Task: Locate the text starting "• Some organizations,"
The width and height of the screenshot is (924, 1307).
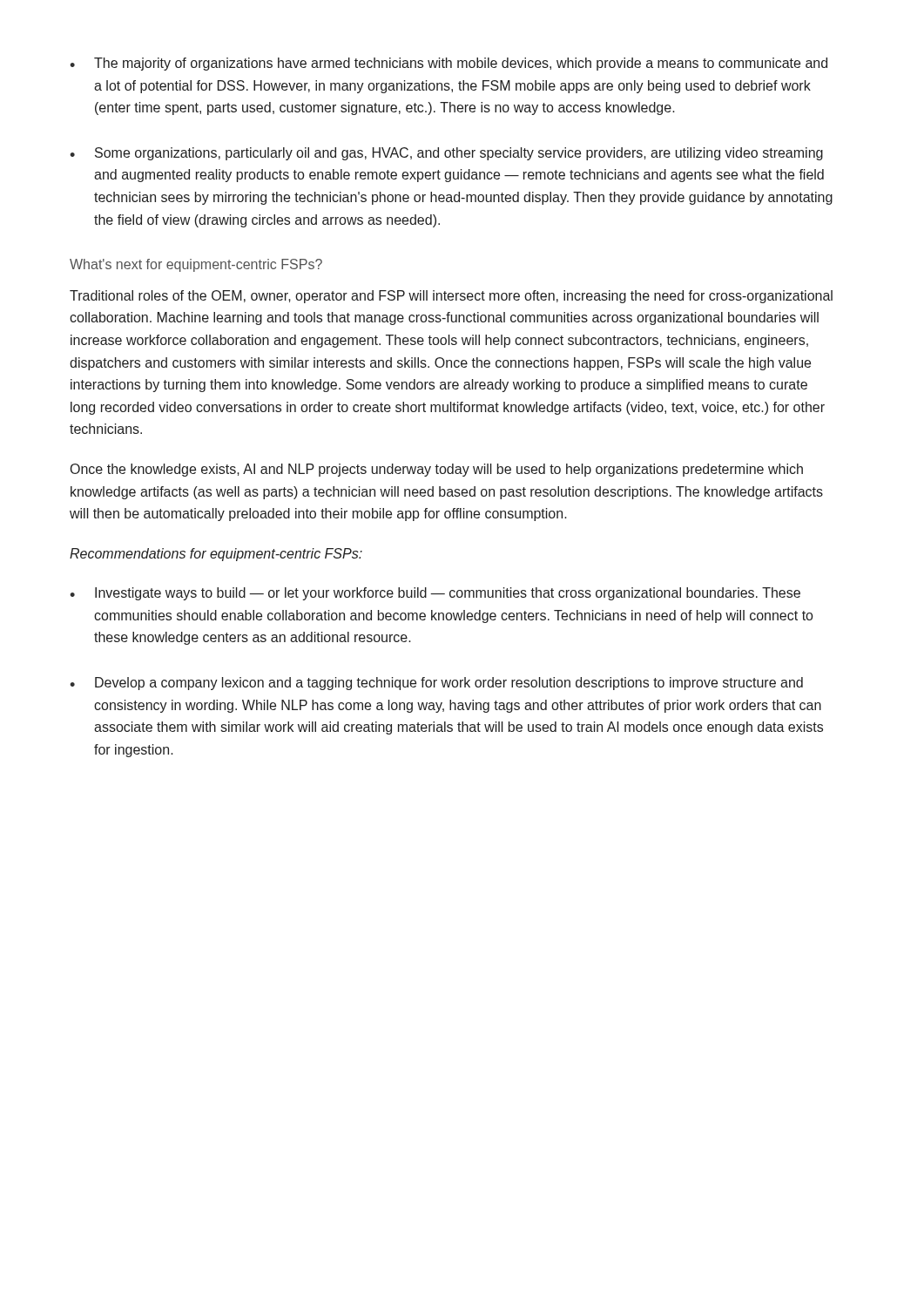Action: [453, 186]
